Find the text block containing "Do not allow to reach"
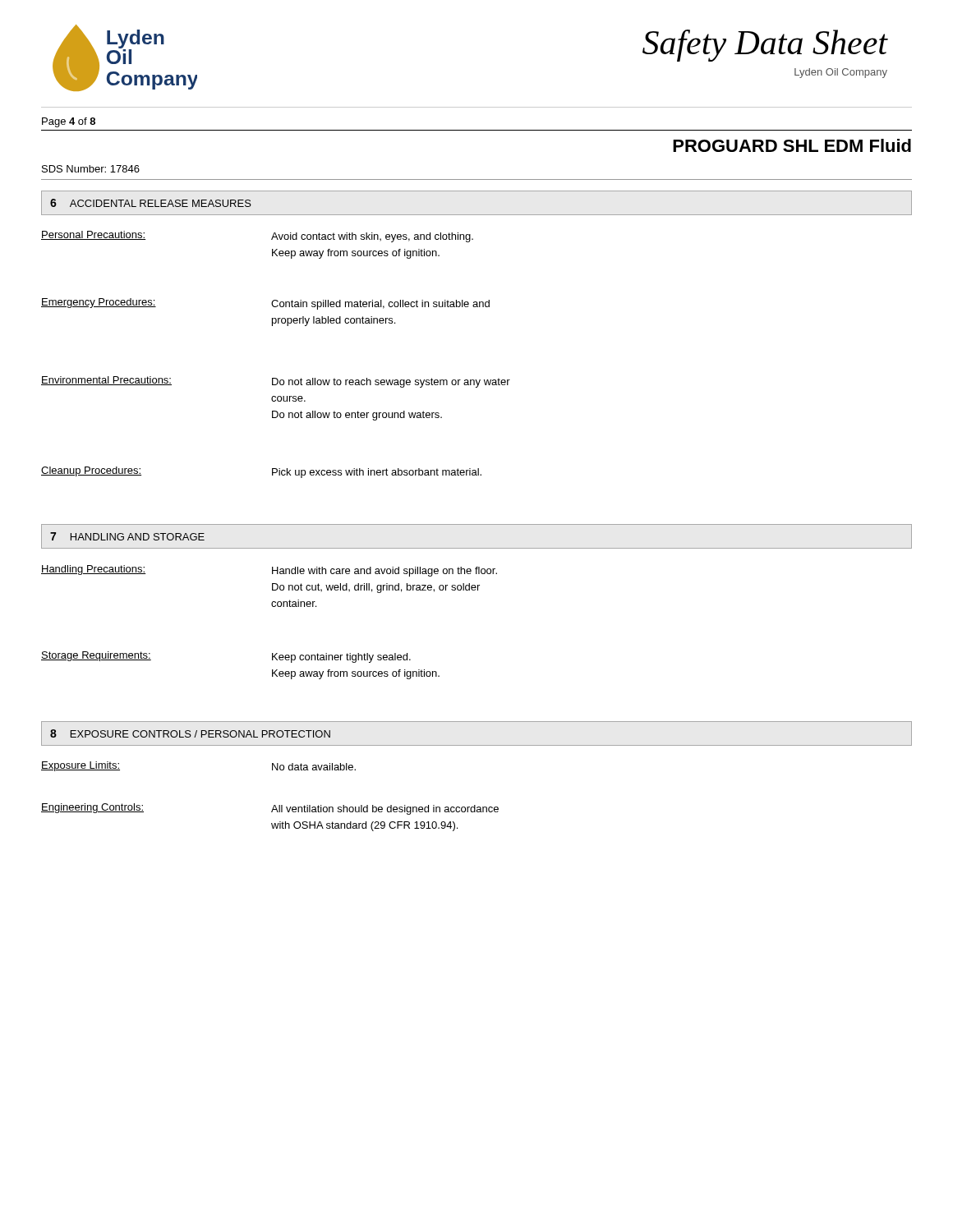Image resolution: width=953 pixels, height=1232 pixels. (x=391, y=383)
